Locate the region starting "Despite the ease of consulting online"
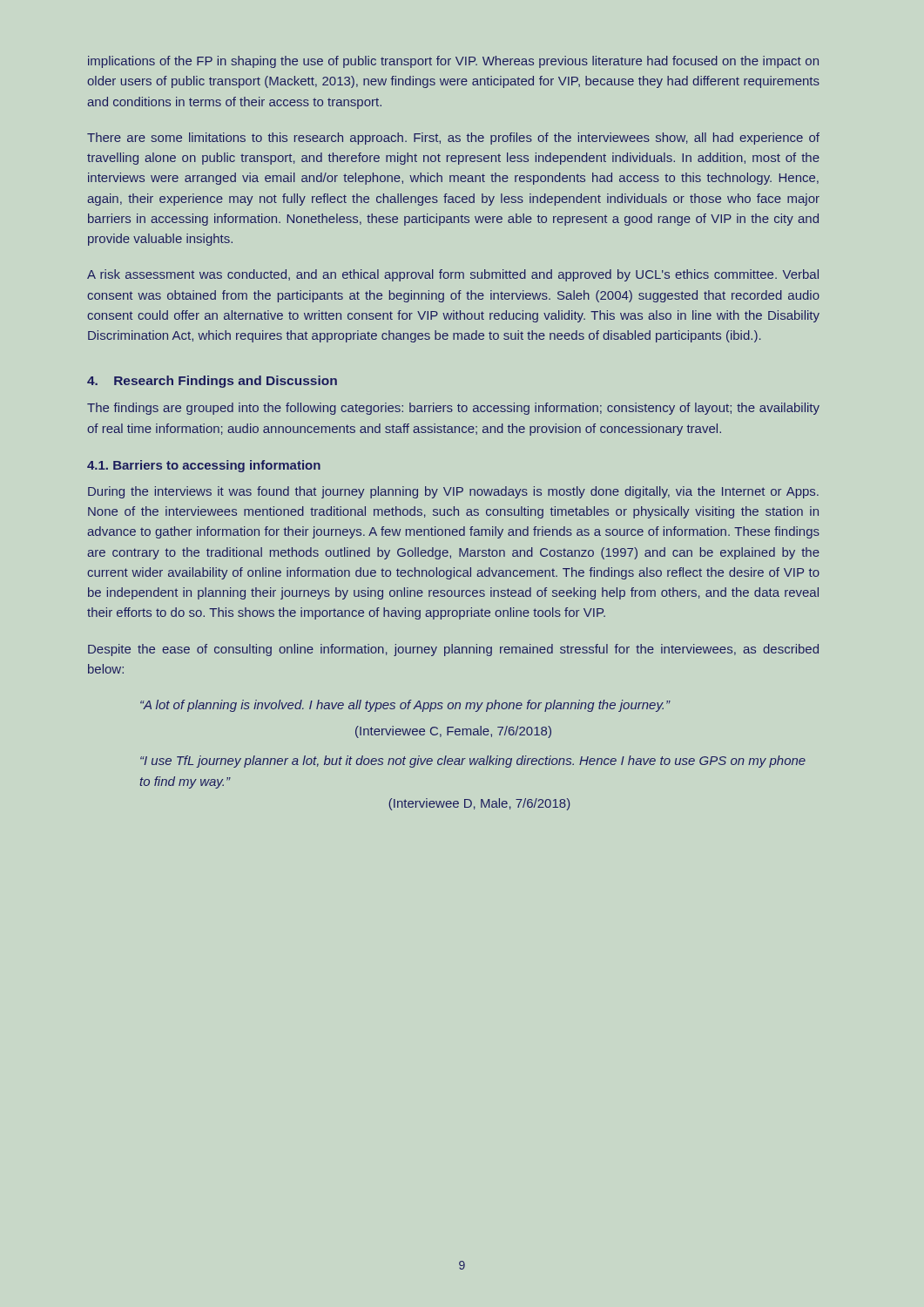This screenshot has height=1307, width=924. 453,658
